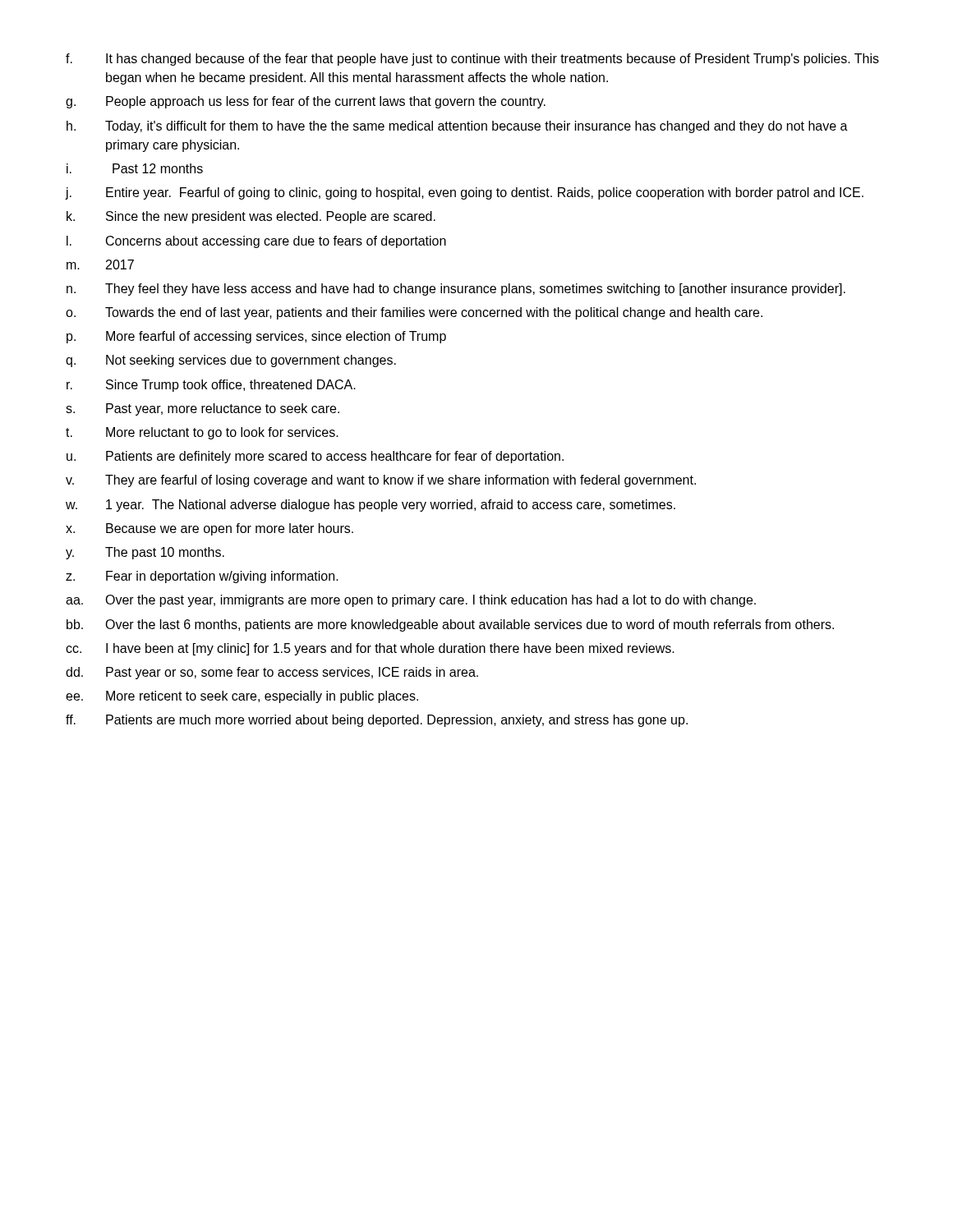Point to the block beginning "u. Patients are"
The image size is (953, 1232).
476,456
